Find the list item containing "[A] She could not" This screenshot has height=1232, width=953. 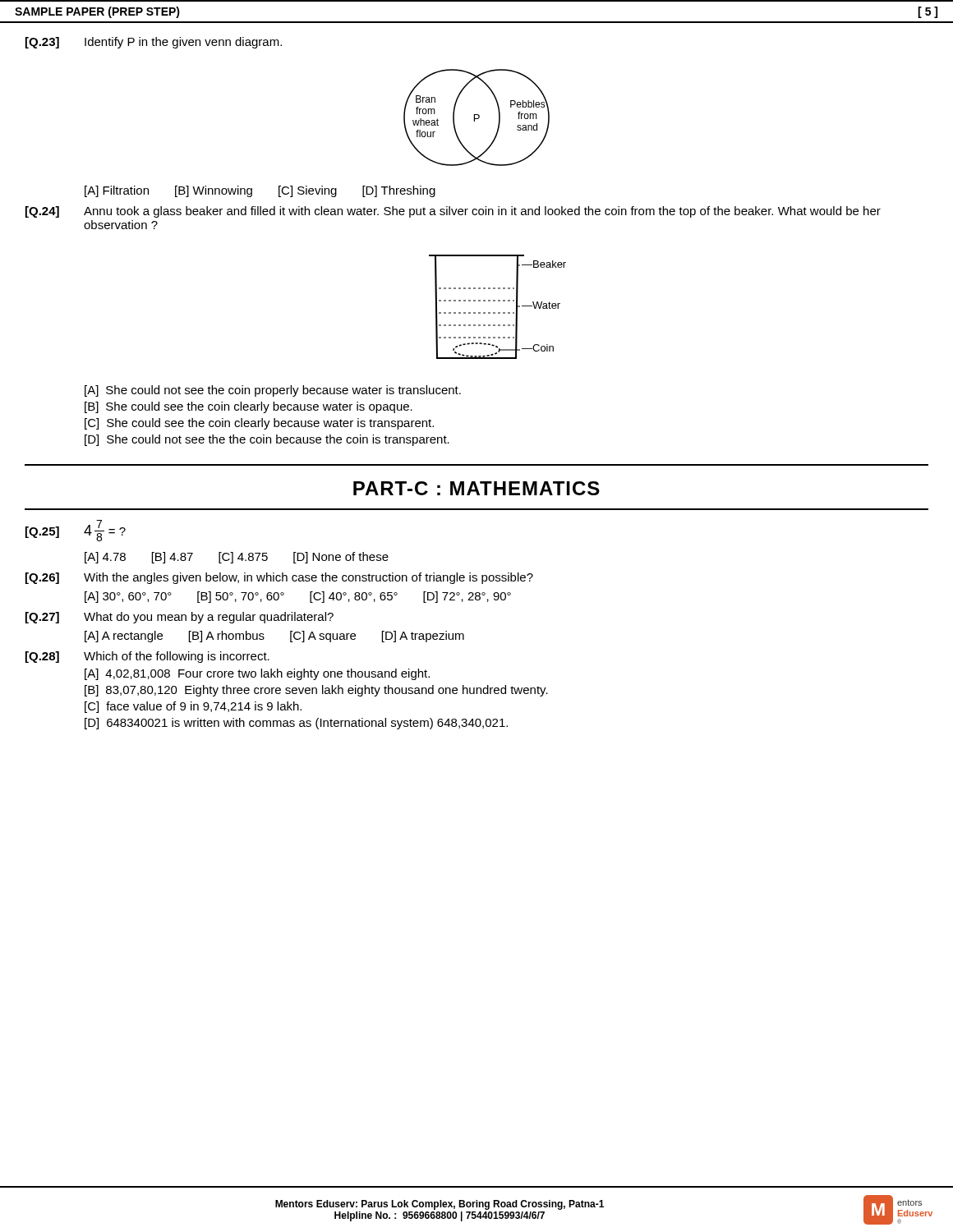(x=273, y=390)
